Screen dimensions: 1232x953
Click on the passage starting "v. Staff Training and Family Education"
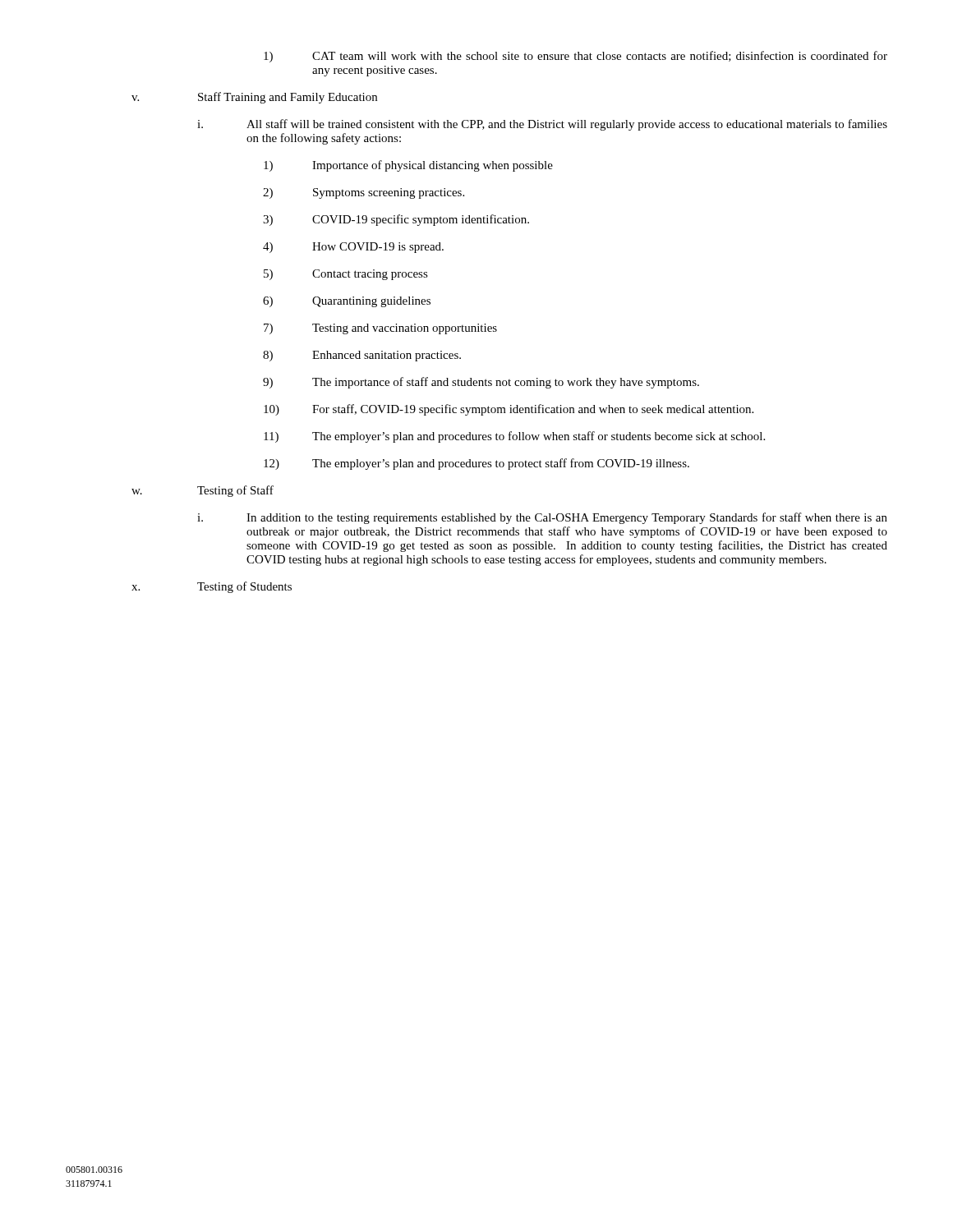pos(254,98)
